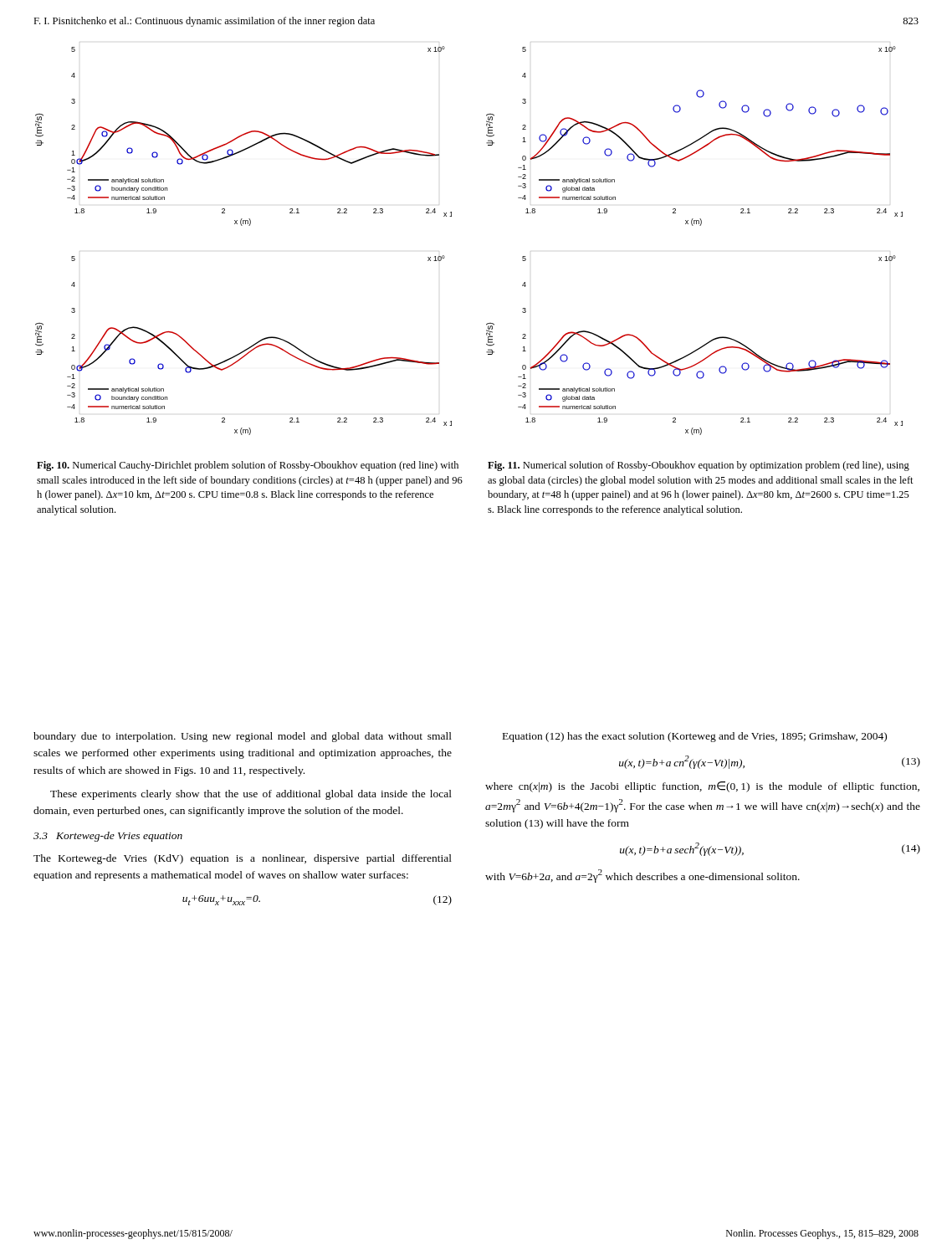Select the text block that reads "boundary due to interpolation. Using new regional model"
This screenshot has width=952, height=1255.
tap(243, 774)
